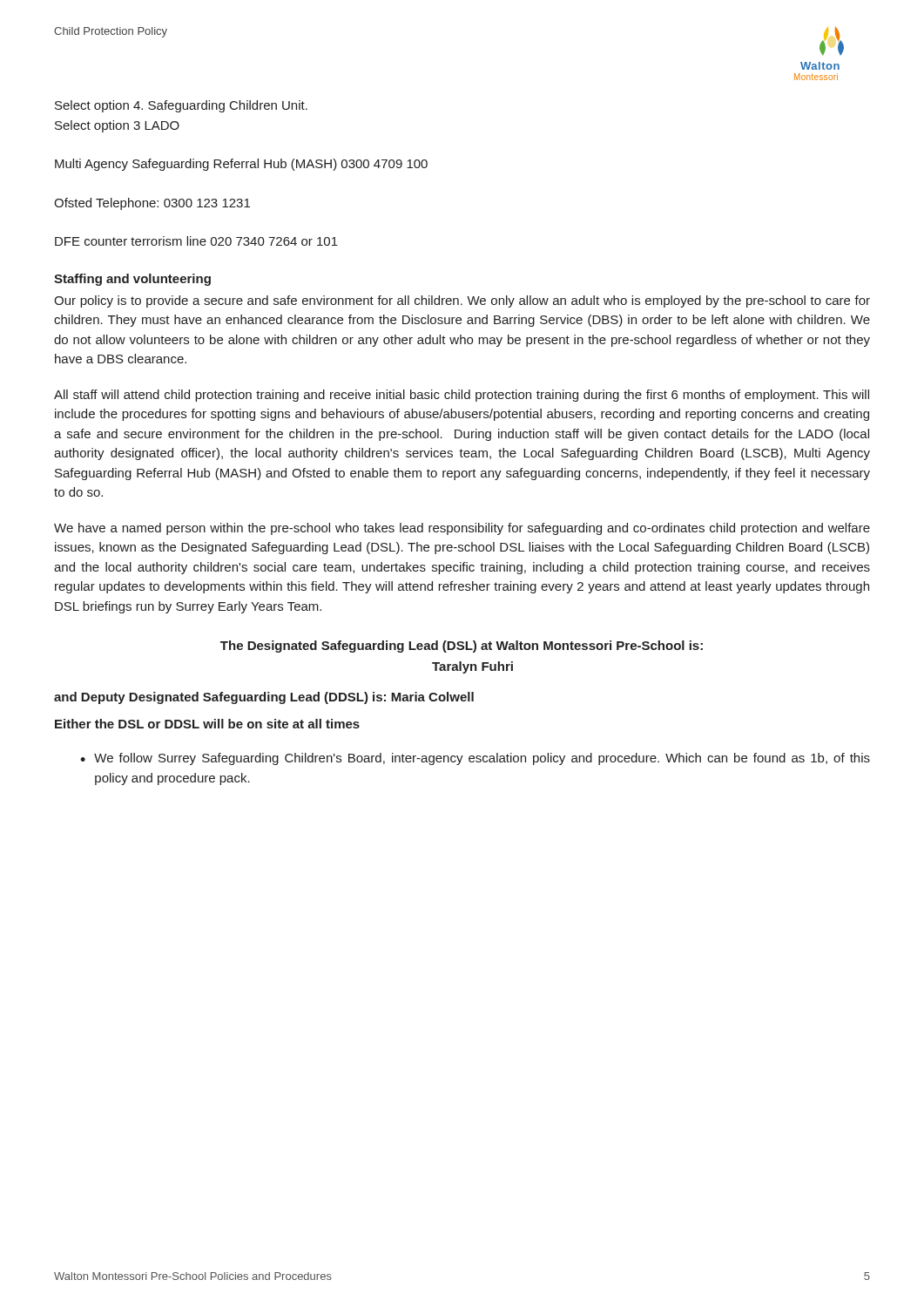Point to the block starting "All staff will attend"
Screen dimensions: 1307x924
click(x=462, y=443)
